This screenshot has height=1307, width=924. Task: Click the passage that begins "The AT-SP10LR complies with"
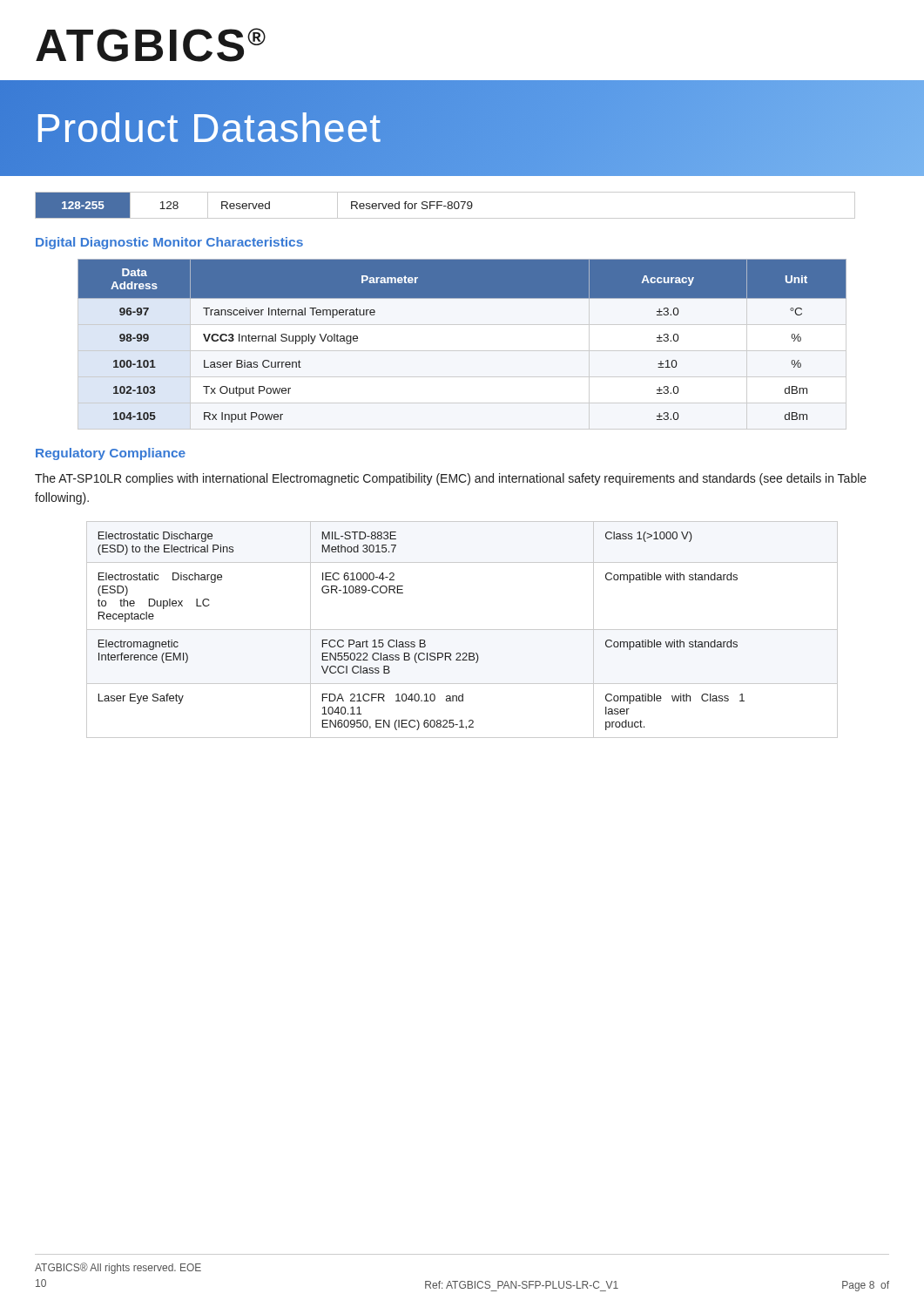pos(451,488)
